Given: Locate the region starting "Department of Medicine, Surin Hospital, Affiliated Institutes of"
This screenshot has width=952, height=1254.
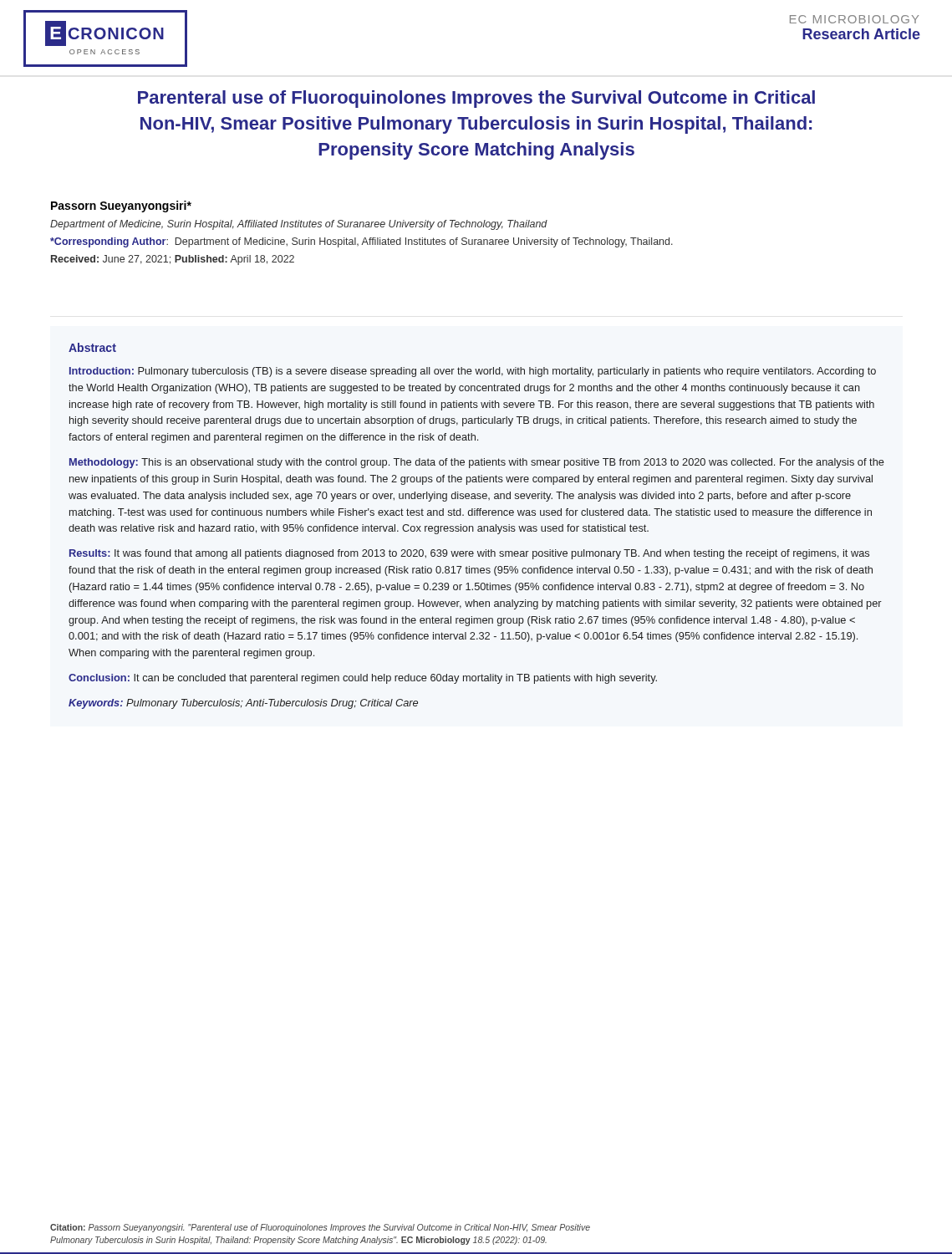Looking at the screenshot, I should click(x=298, y=224).
